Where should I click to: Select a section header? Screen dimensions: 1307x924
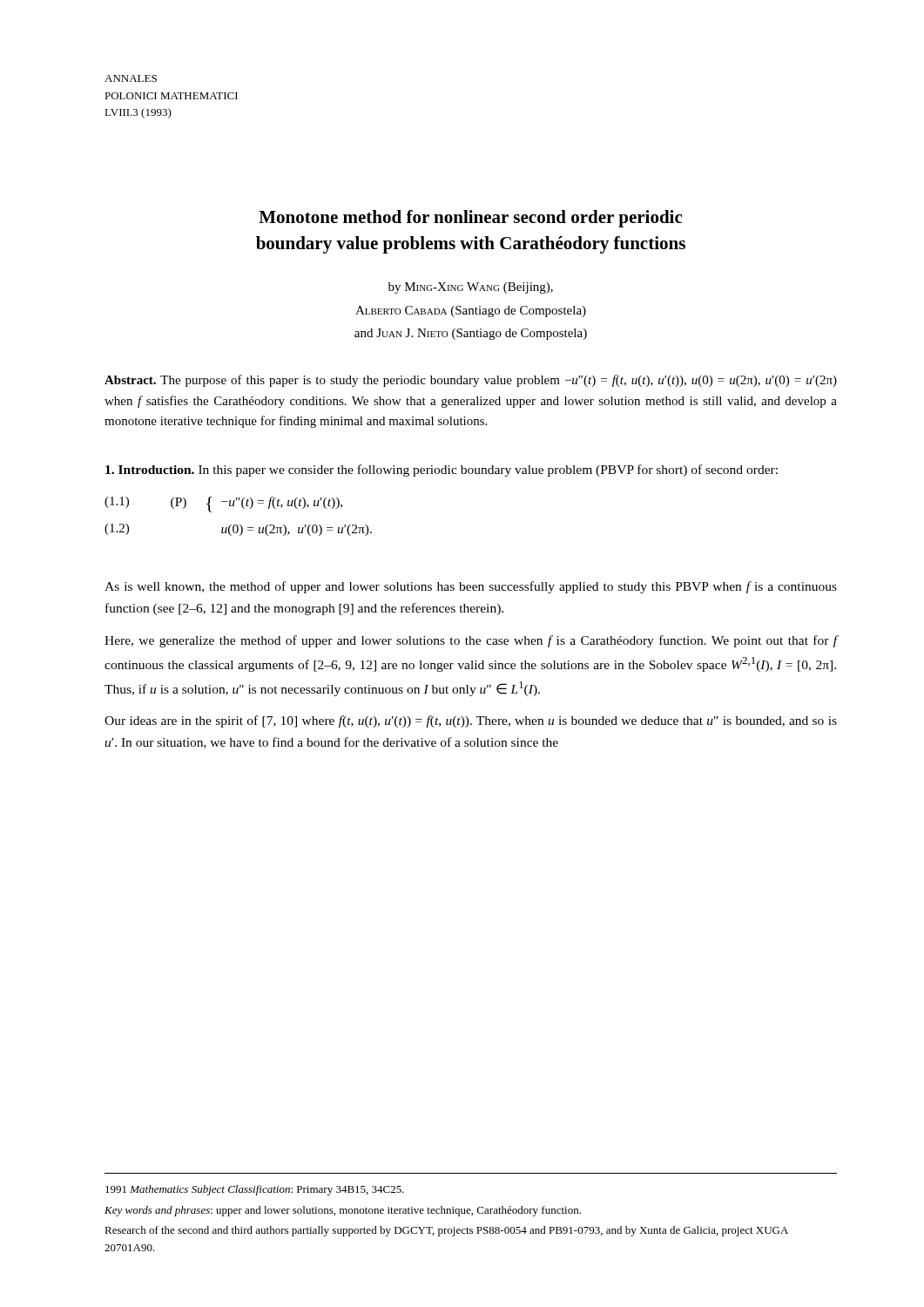click(150, 469)
